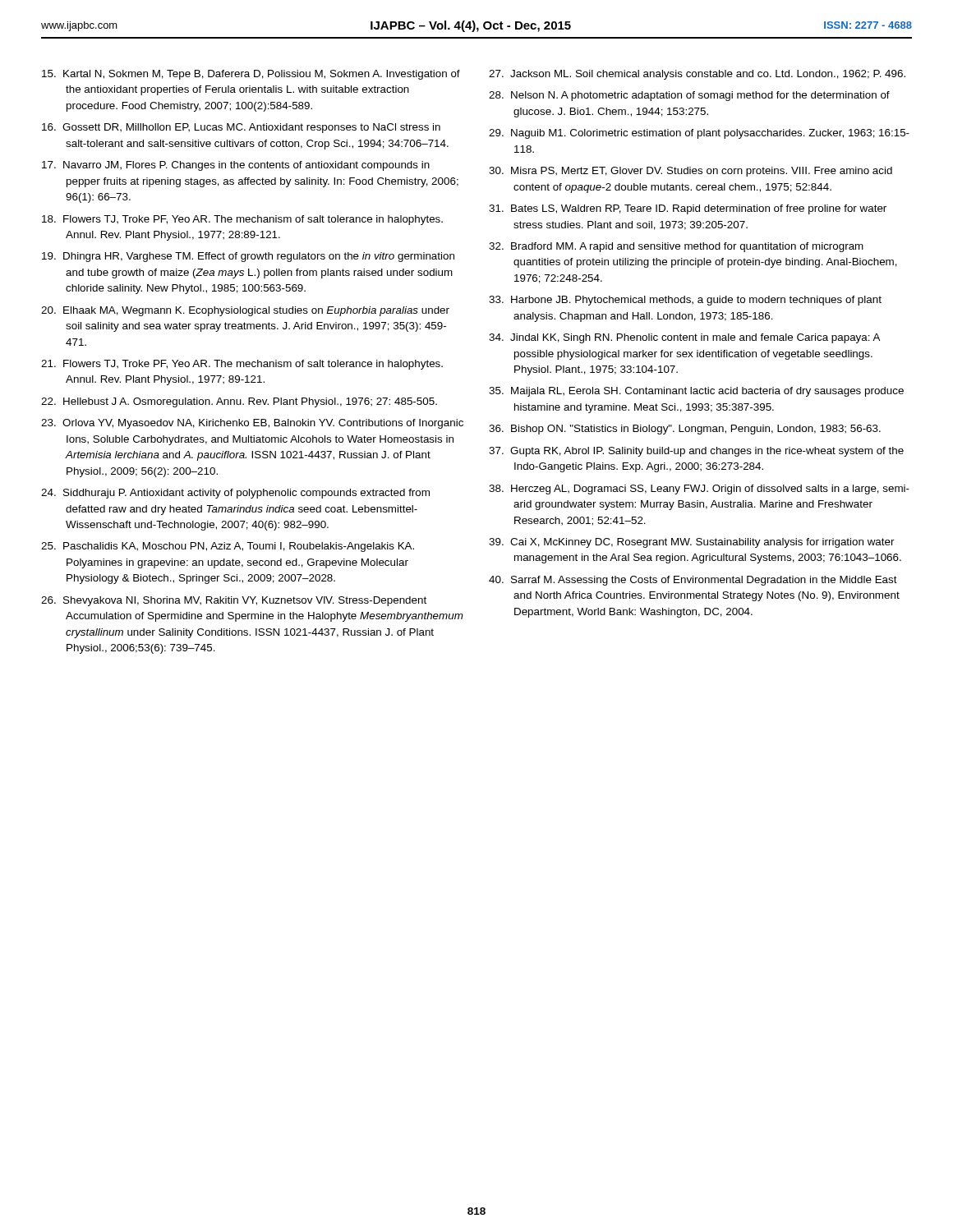This screenshot has height=1232, width=953.
Task: Point to the block starting "18. Flowers TJ, Troke PF, Yeo"
Action: 242,226
